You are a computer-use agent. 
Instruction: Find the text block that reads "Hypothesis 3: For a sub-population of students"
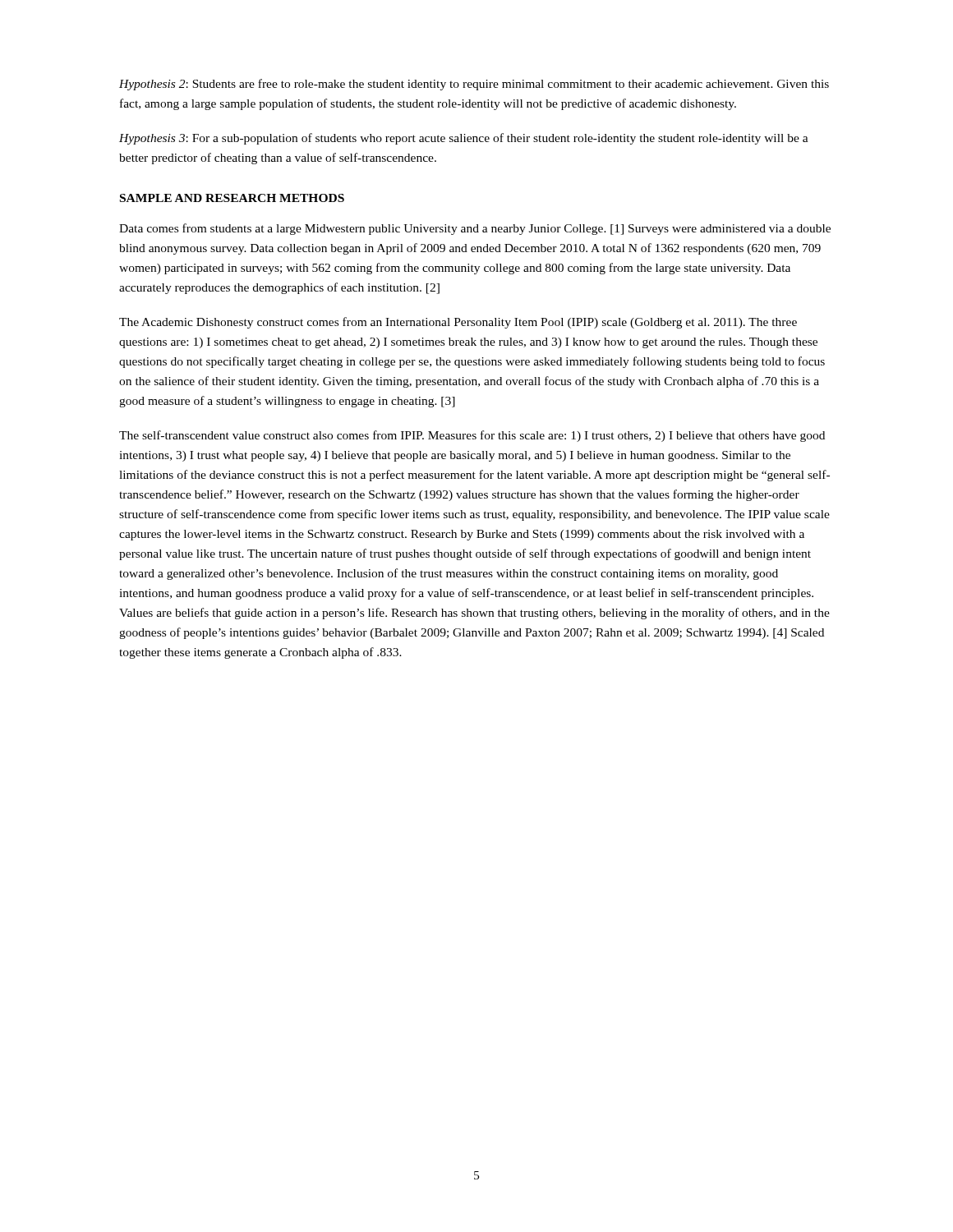click(x=476, y=148)
